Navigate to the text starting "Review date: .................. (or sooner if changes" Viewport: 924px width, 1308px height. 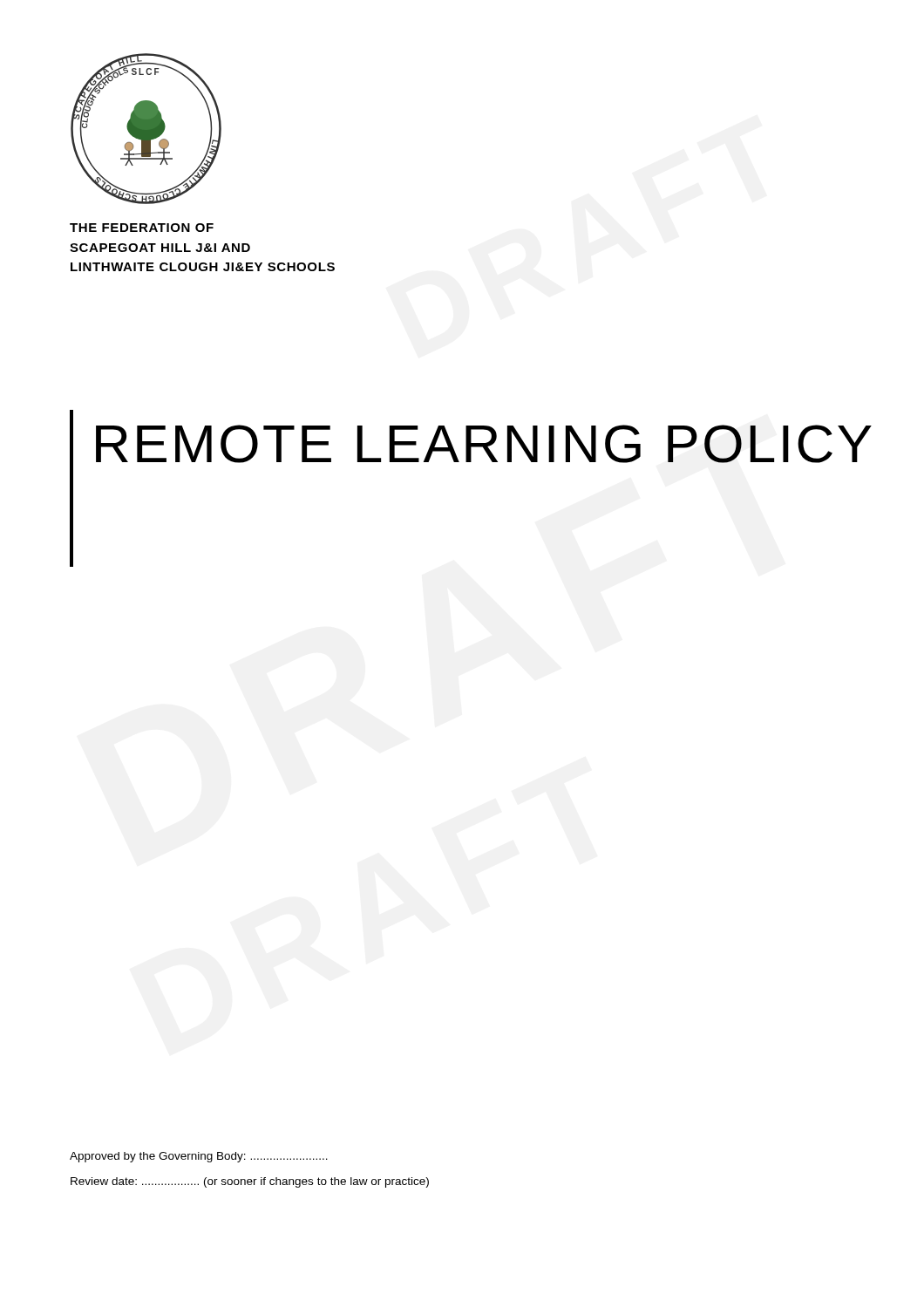click(250, 1181)
